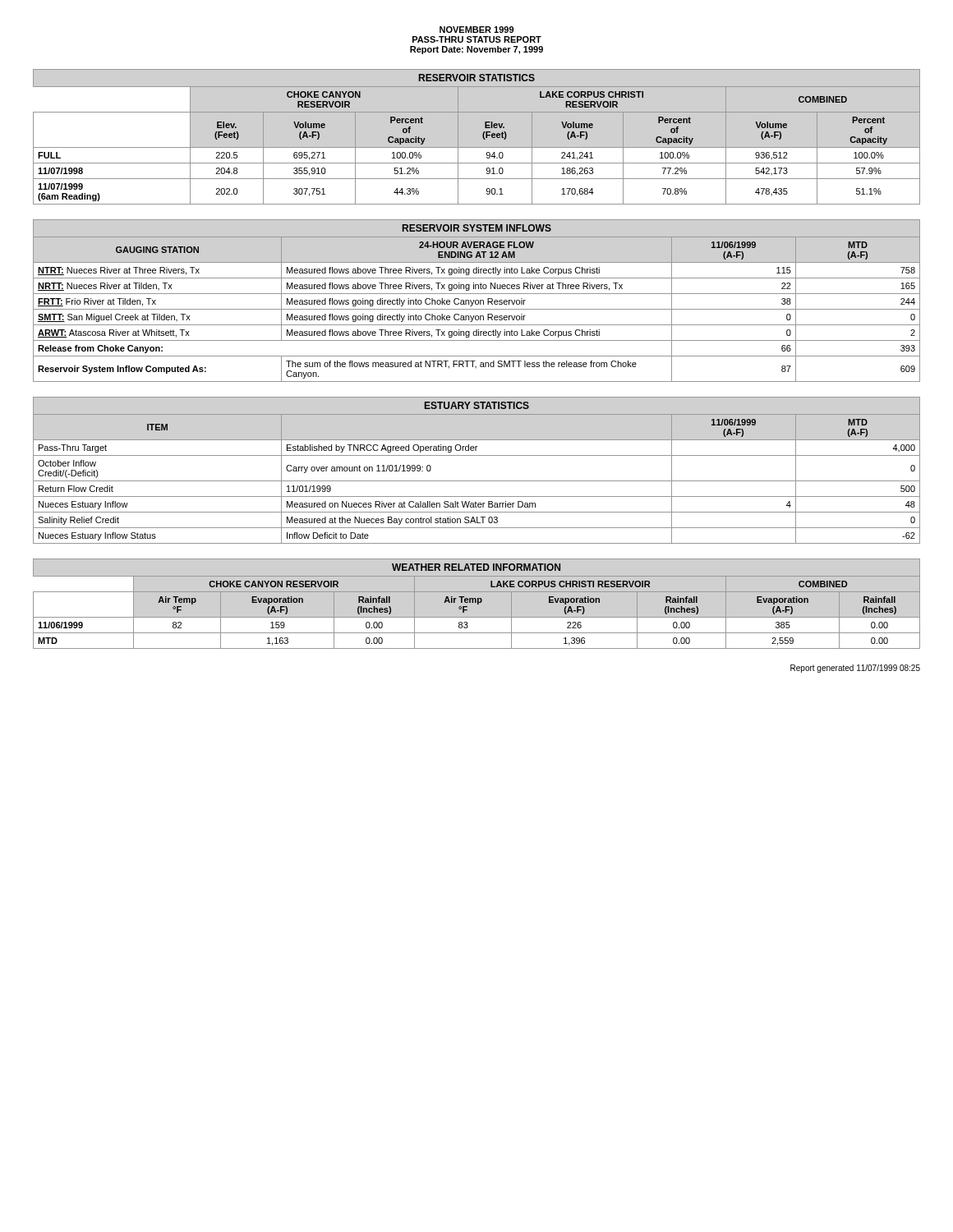Where does it say "Report generated 11/07/1999 08:25"?
Image resolution: width=953 pixels, height=1232 pixels.
(855, 668)
